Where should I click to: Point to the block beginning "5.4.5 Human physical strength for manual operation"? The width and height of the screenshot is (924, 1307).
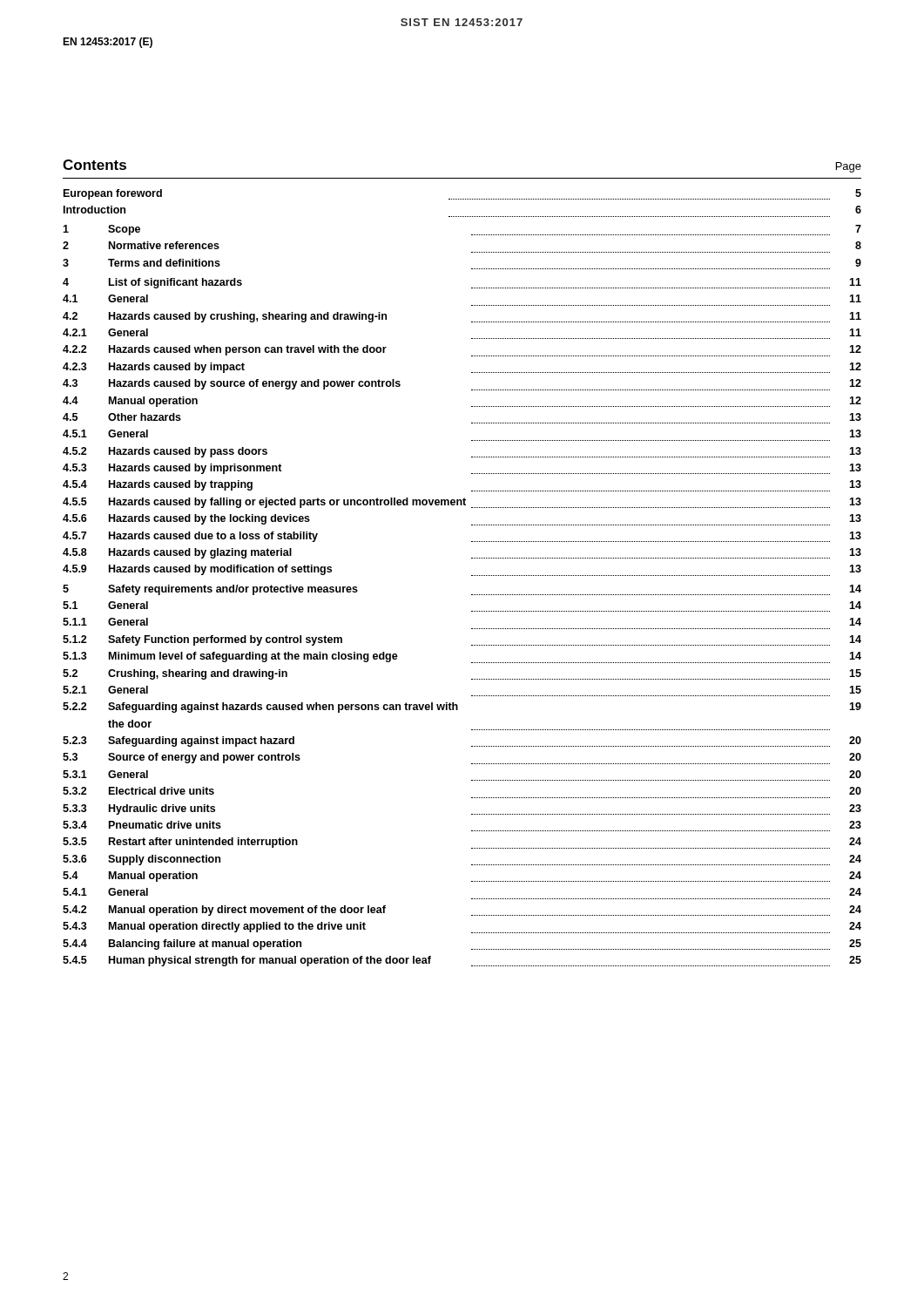point(462,961)
